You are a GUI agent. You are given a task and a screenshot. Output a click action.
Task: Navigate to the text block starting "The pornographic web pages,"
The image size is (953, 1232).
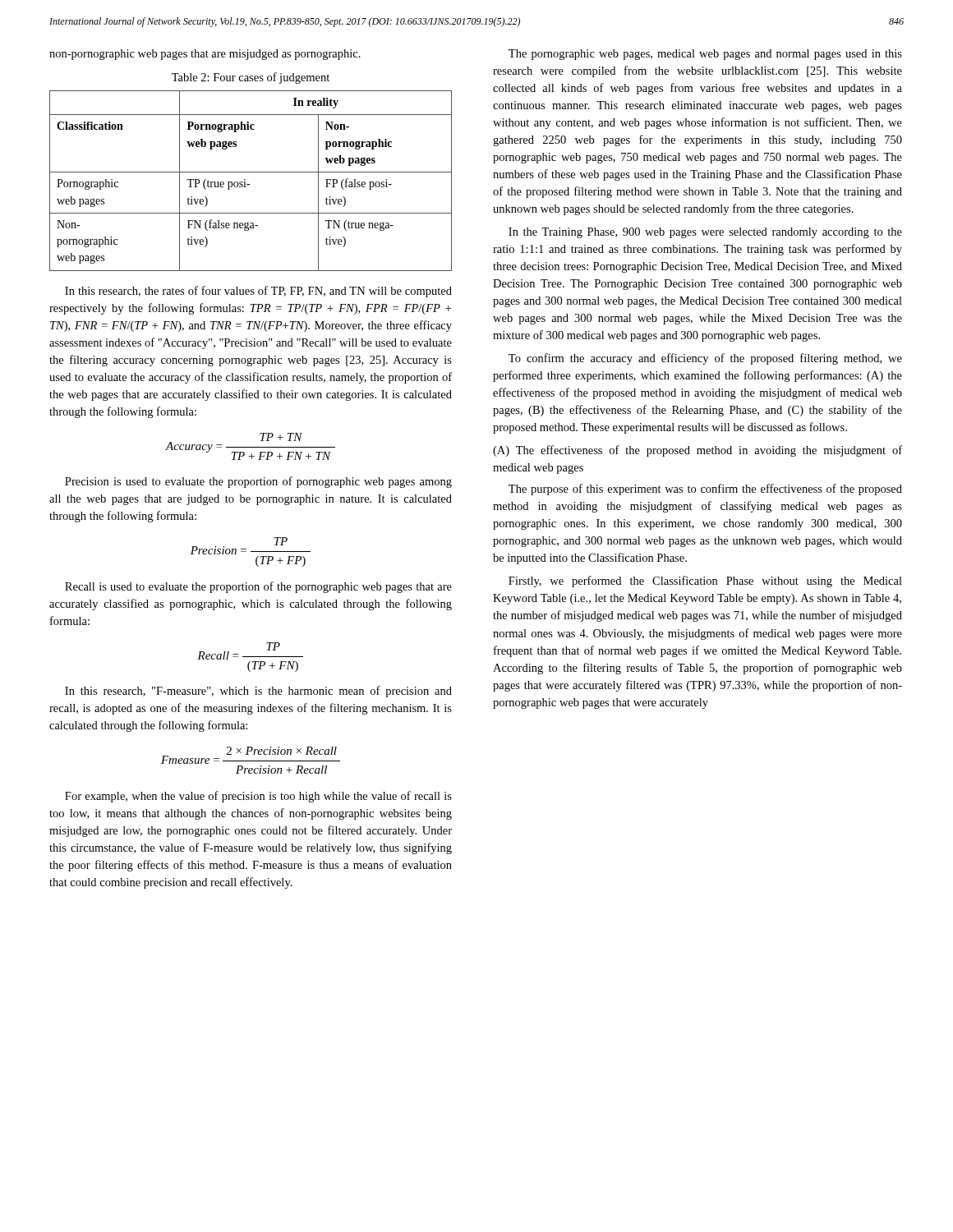(698, 131)
